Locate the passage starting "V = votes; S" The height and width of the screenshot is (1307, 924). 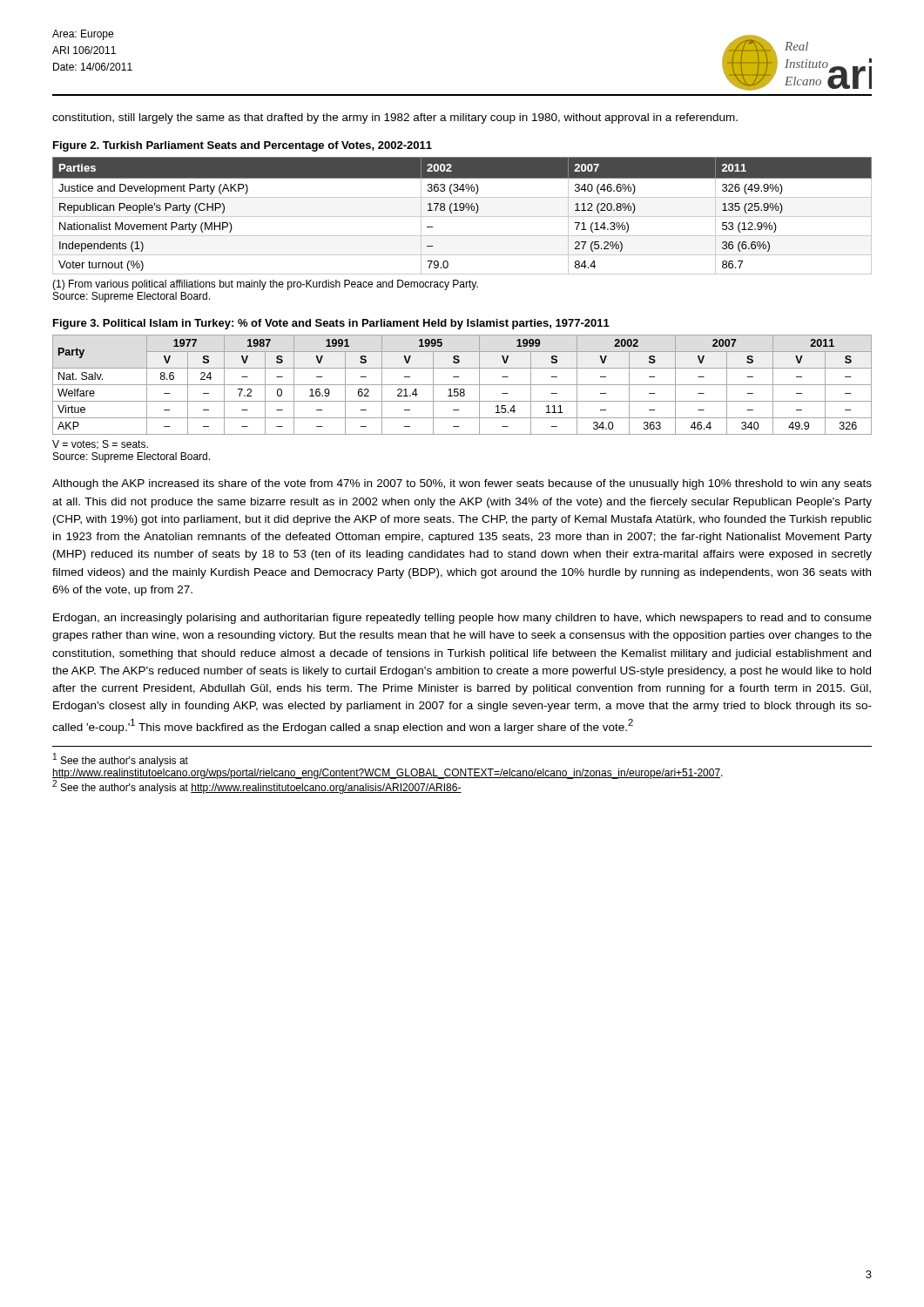[132, 451]
